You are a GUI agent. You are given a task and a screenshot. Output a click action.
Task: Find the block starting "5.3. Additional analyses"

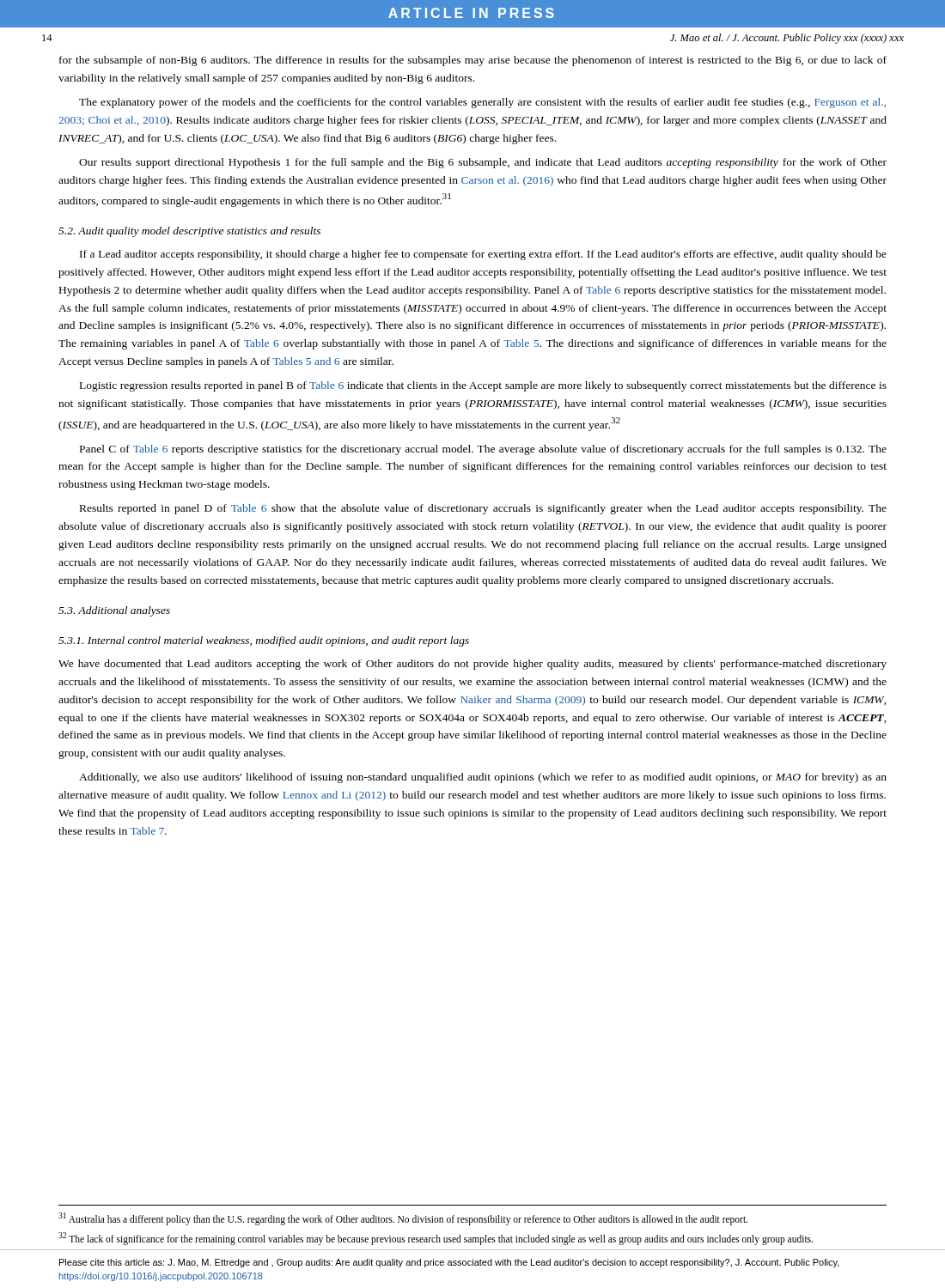point(114,610)
